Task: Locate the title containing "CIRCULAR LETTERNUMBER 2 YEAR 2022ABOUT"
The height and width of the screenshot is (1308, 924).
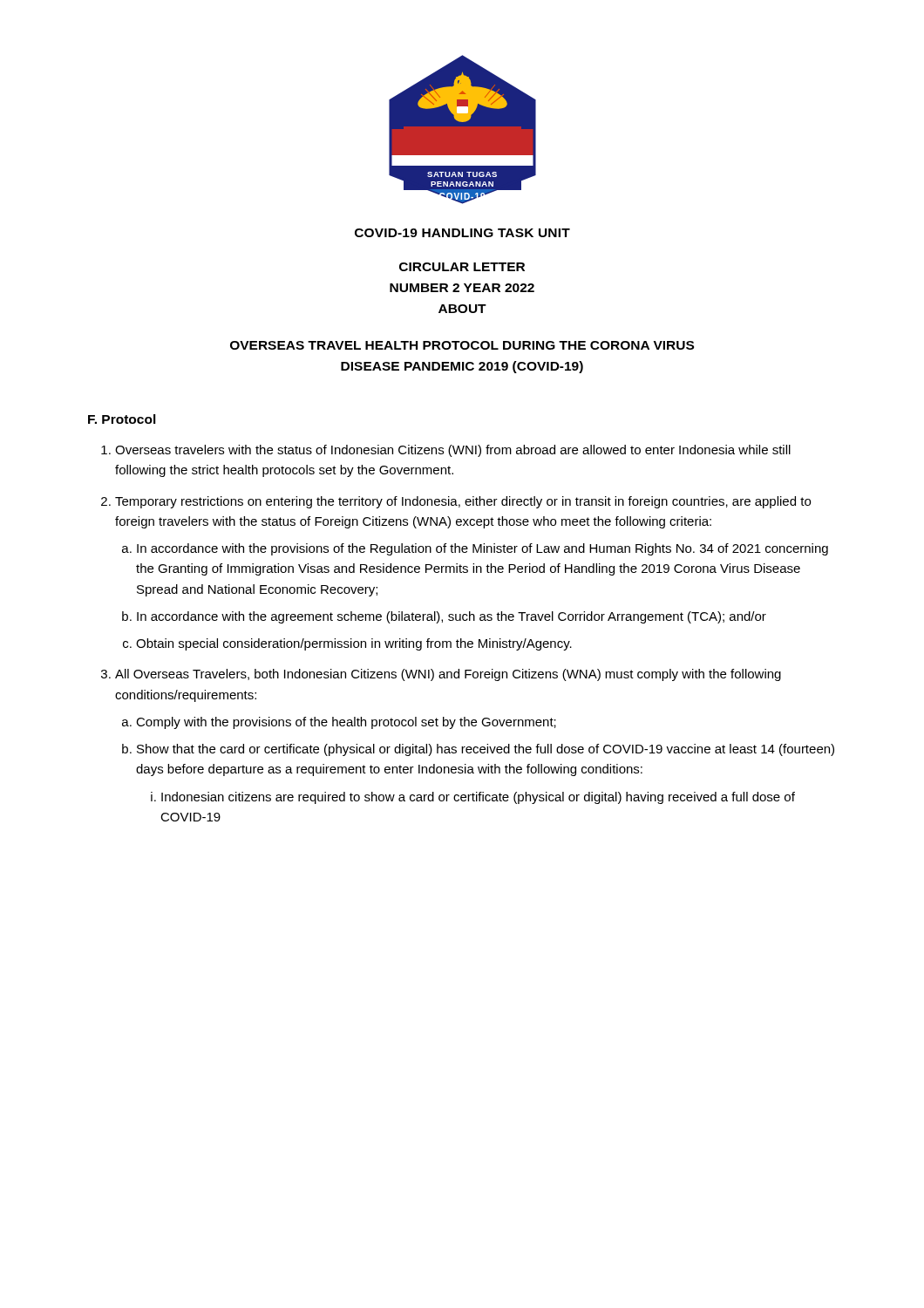Action: [x=462, y=287]
